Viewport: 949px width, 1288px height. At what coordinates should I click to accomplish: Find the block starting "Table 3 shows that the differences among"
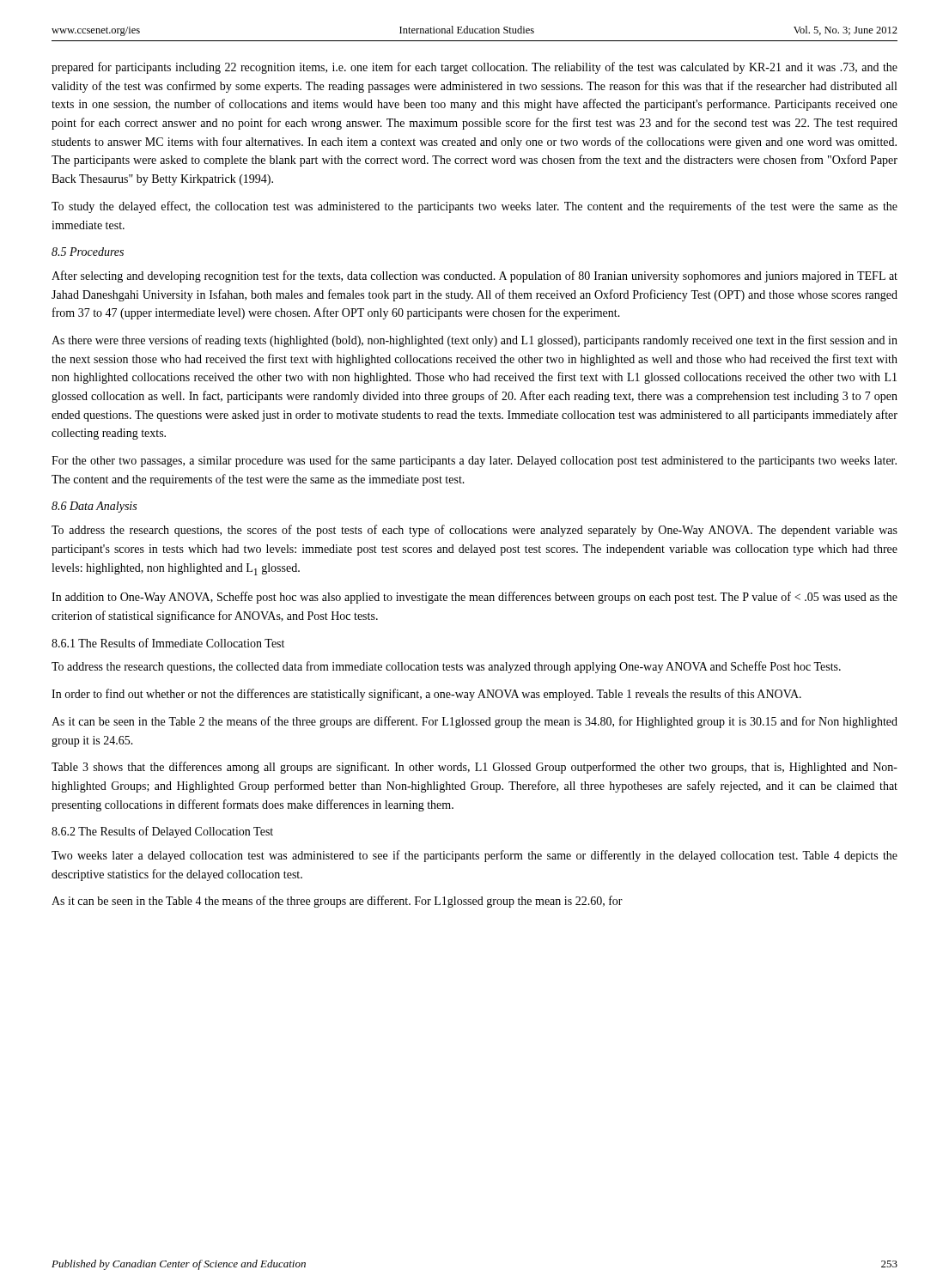tap(474, 786)
